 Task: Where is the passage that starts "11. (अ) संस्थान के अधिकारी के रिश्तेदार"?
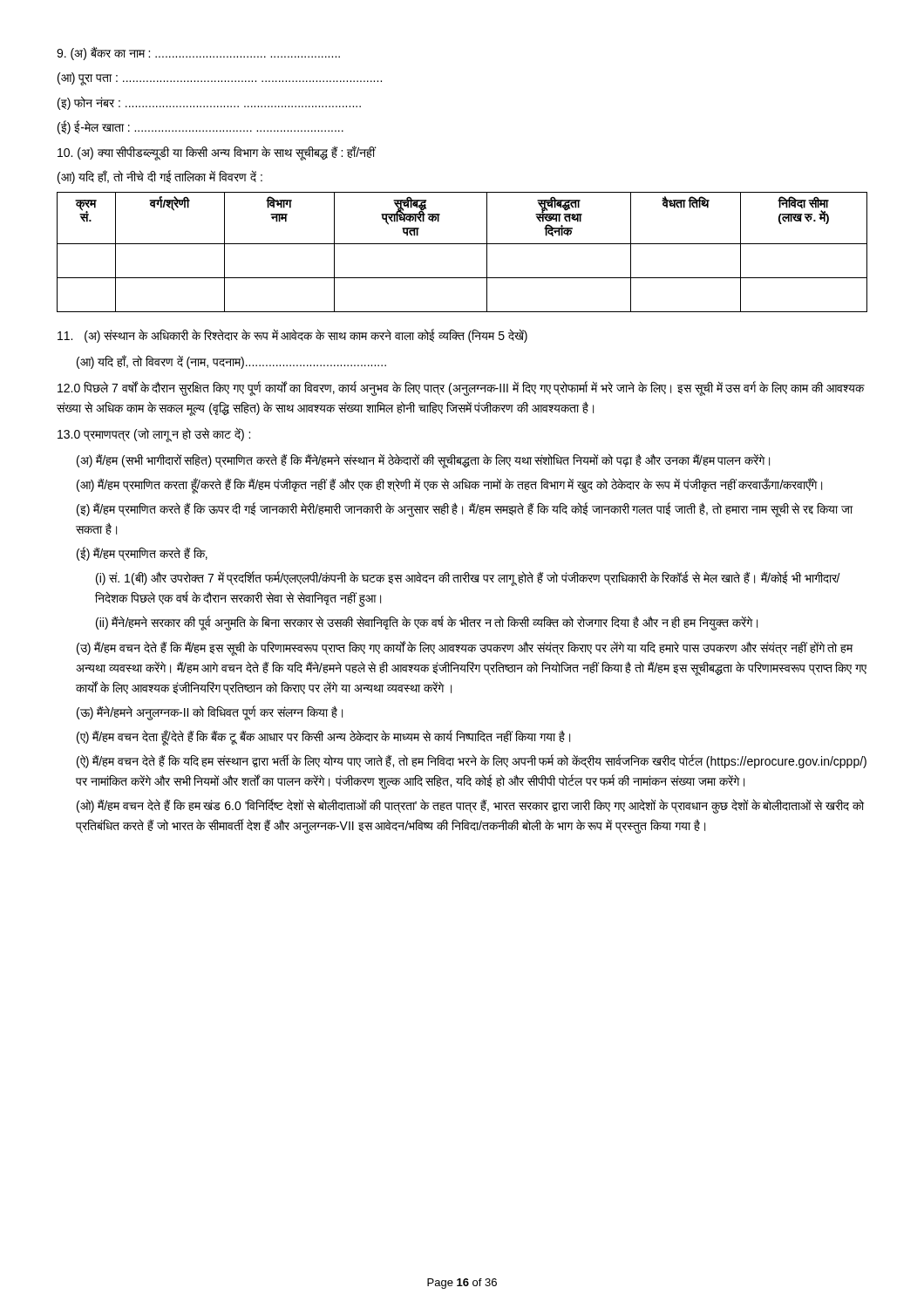[292, 336]
